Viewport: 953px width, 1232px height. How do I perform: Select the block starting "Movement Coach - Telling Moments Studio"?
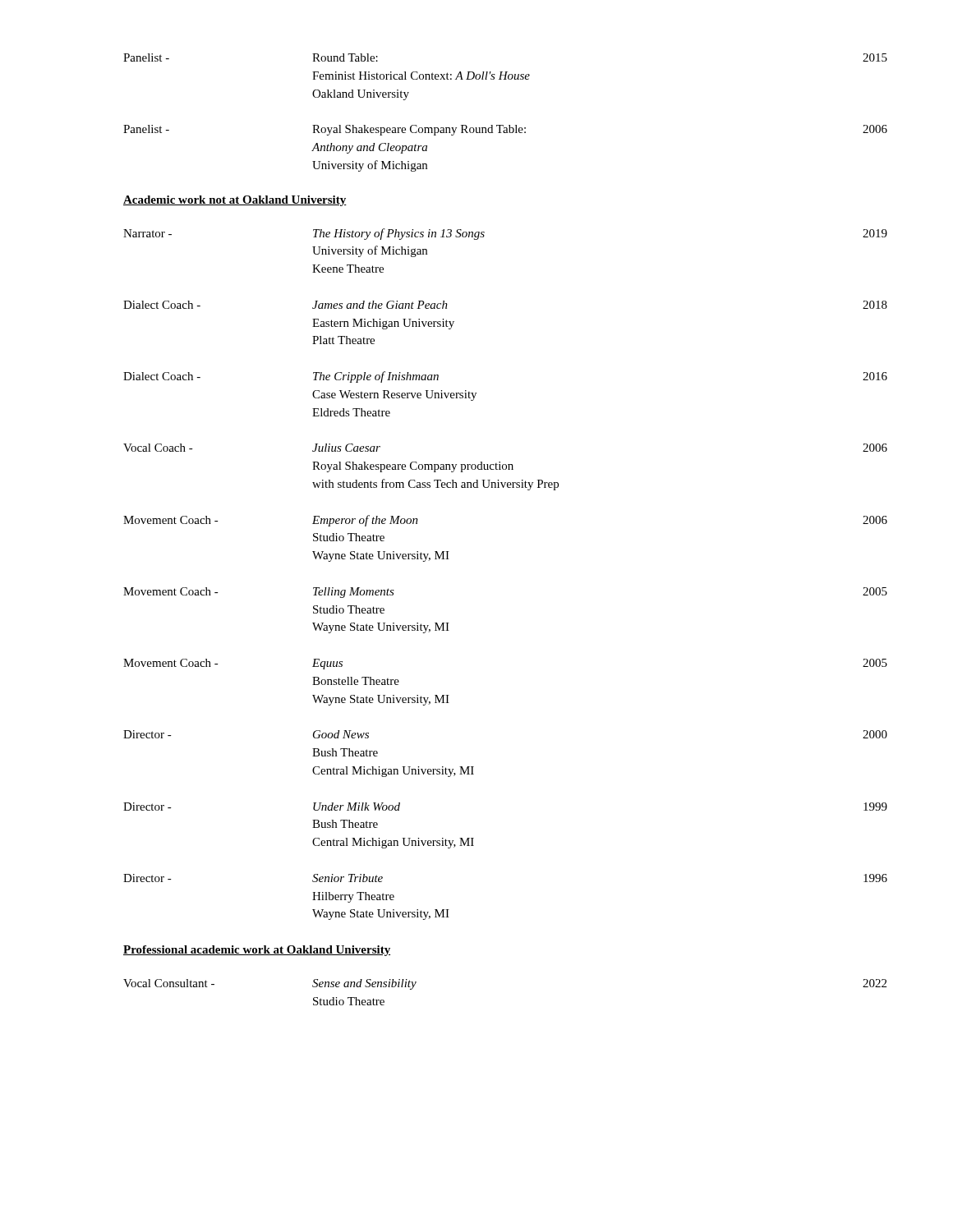(166, 593)
